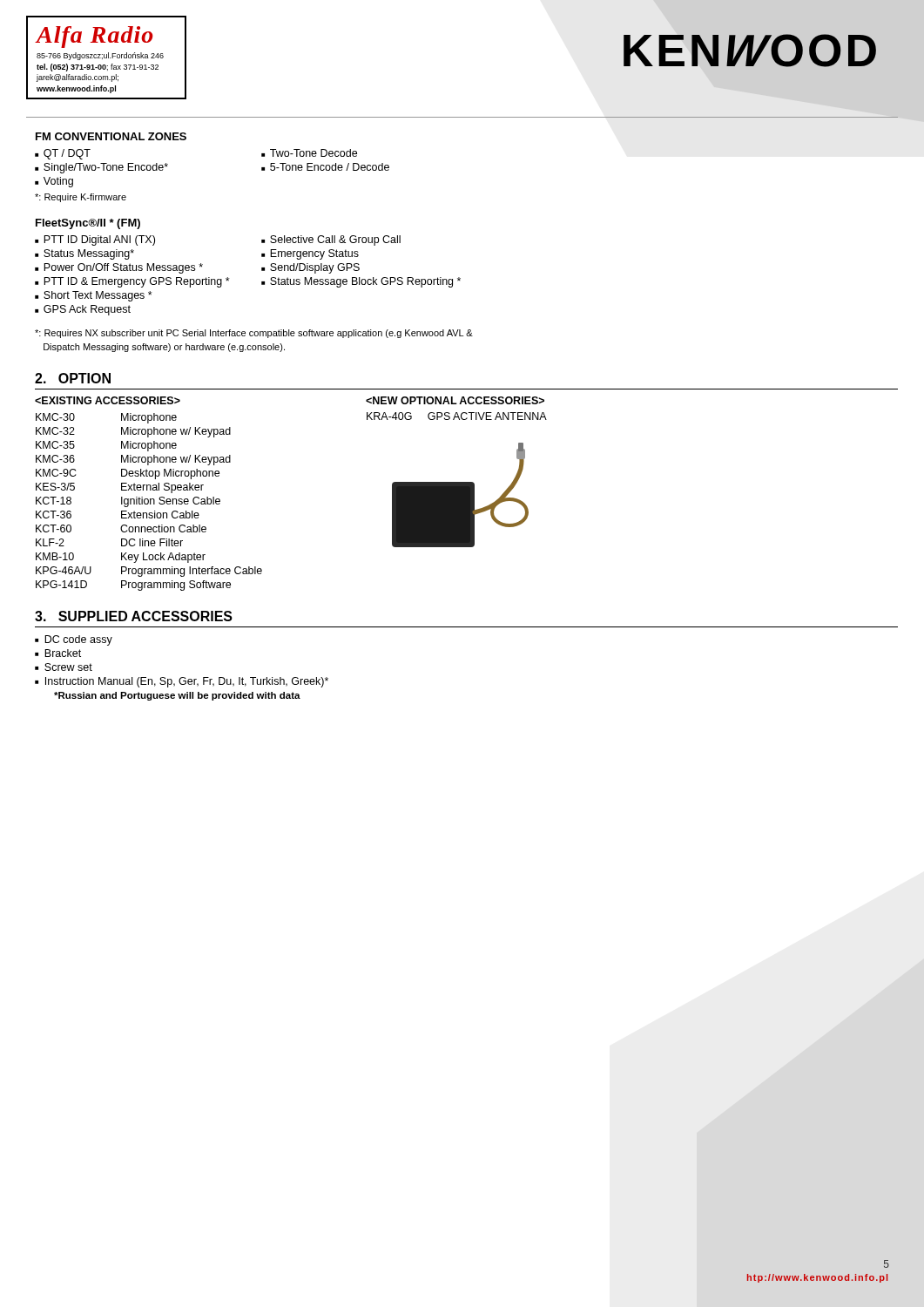The image size is (924, 1307).
Task: Locate the text "Status Messaging*"
Action: tap(89, 254)
